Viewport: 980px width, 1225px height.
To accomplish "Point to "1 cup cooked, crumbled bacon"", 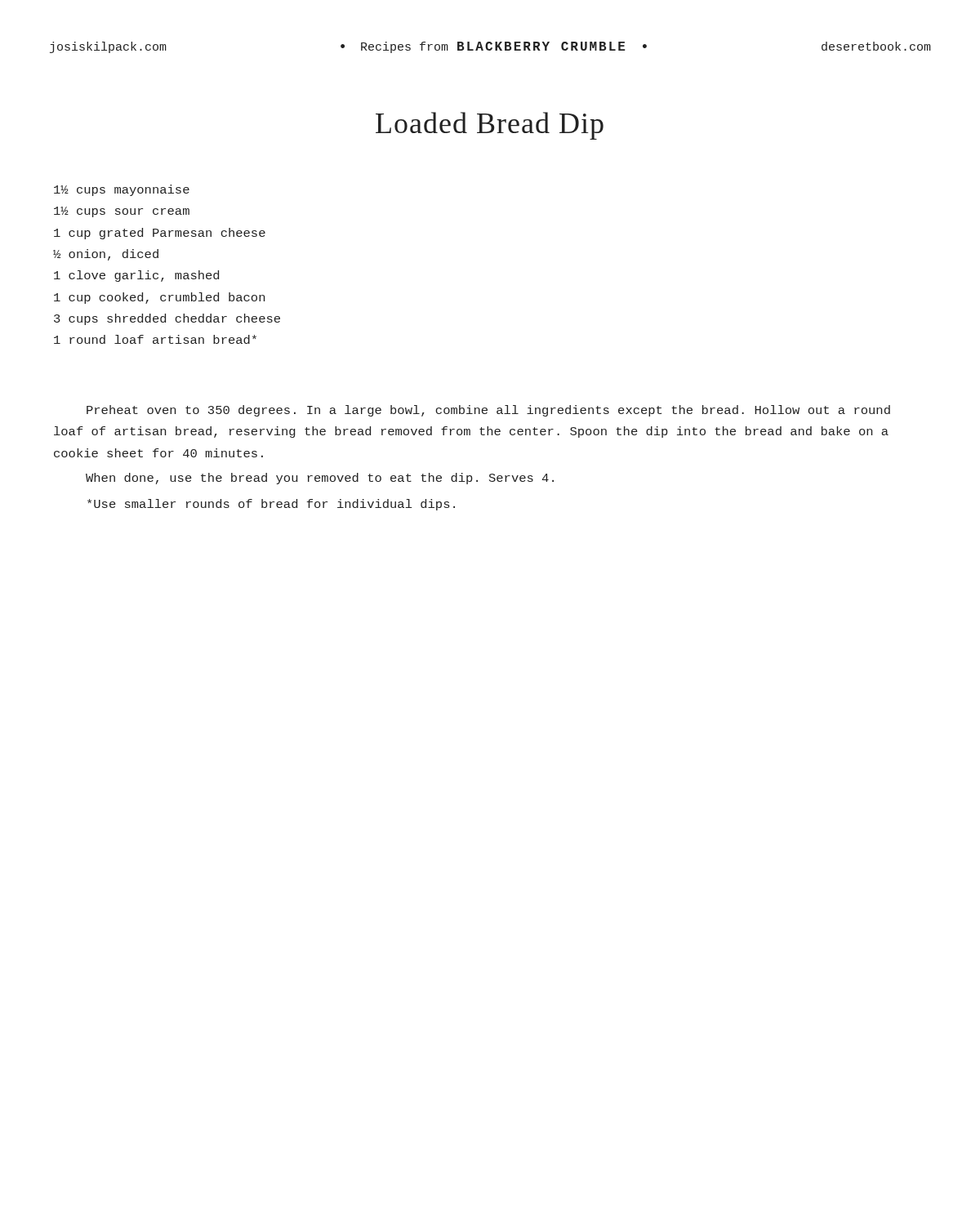I will click(x=159, y=298).
